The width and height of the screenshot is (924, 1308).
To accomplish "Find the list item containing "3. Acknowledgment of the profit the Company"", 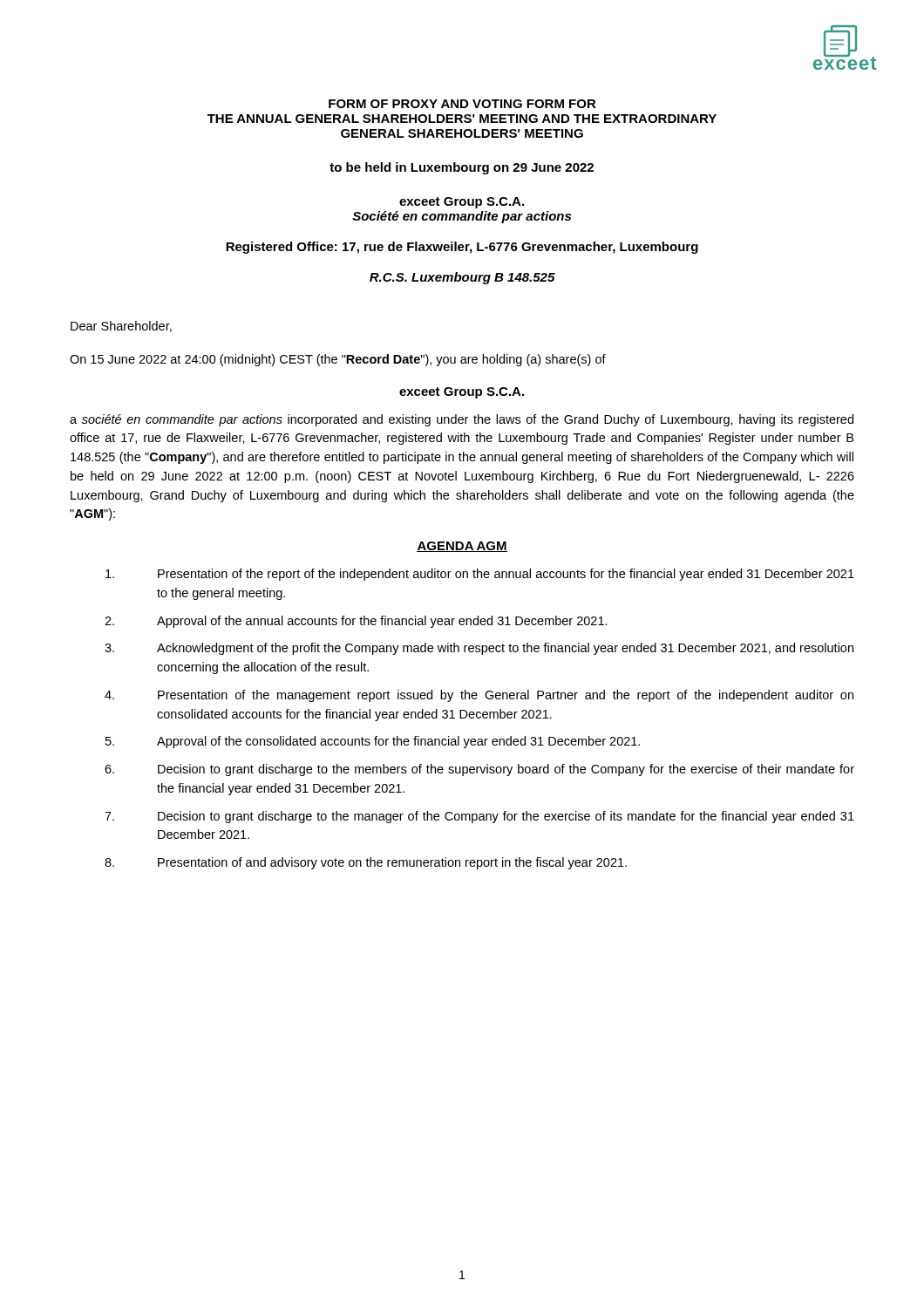I will pos(462,658).
